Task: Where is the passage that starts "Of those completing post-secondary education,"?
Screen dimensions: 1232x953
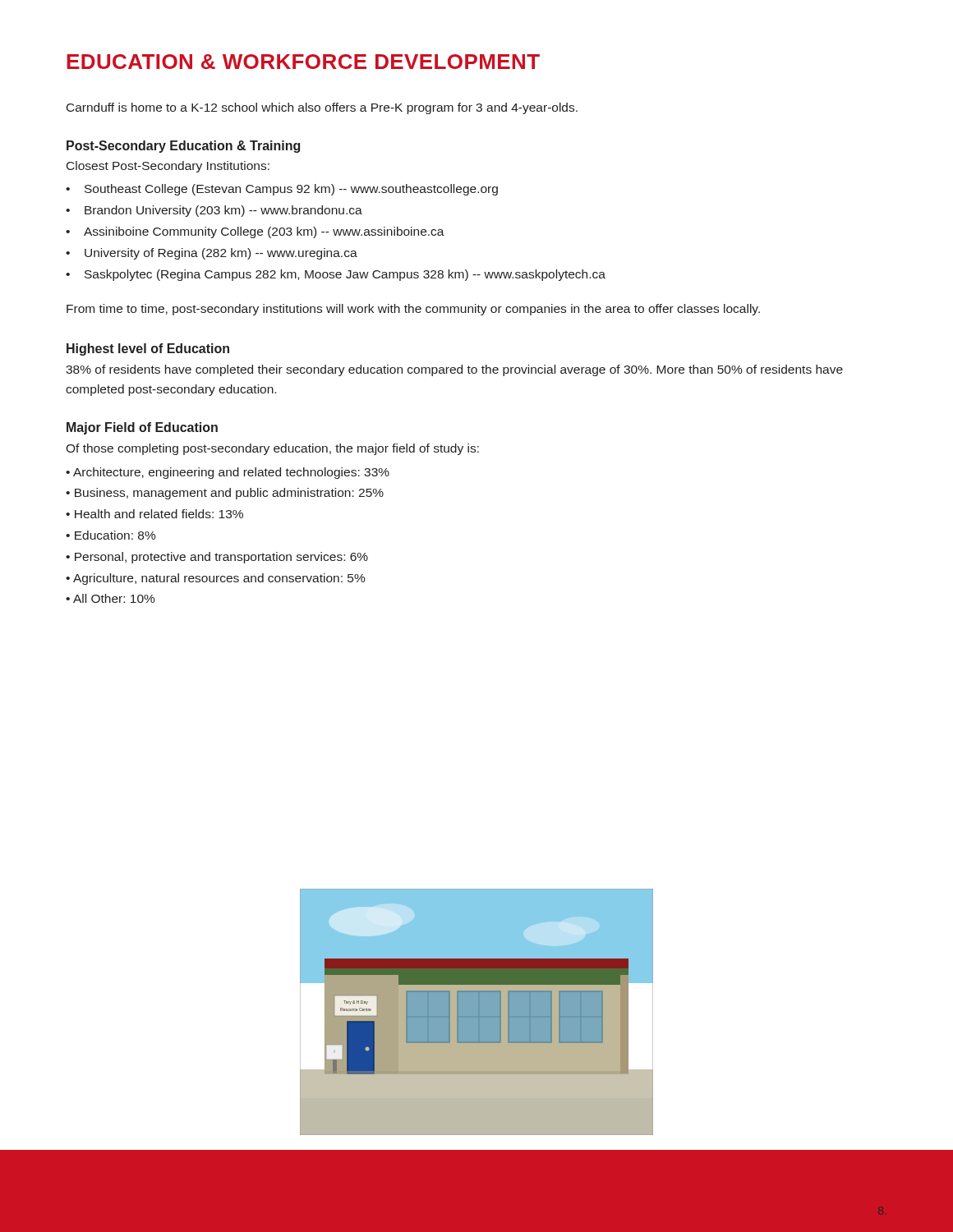Action: pyautogui.click(x=273, y=448)
